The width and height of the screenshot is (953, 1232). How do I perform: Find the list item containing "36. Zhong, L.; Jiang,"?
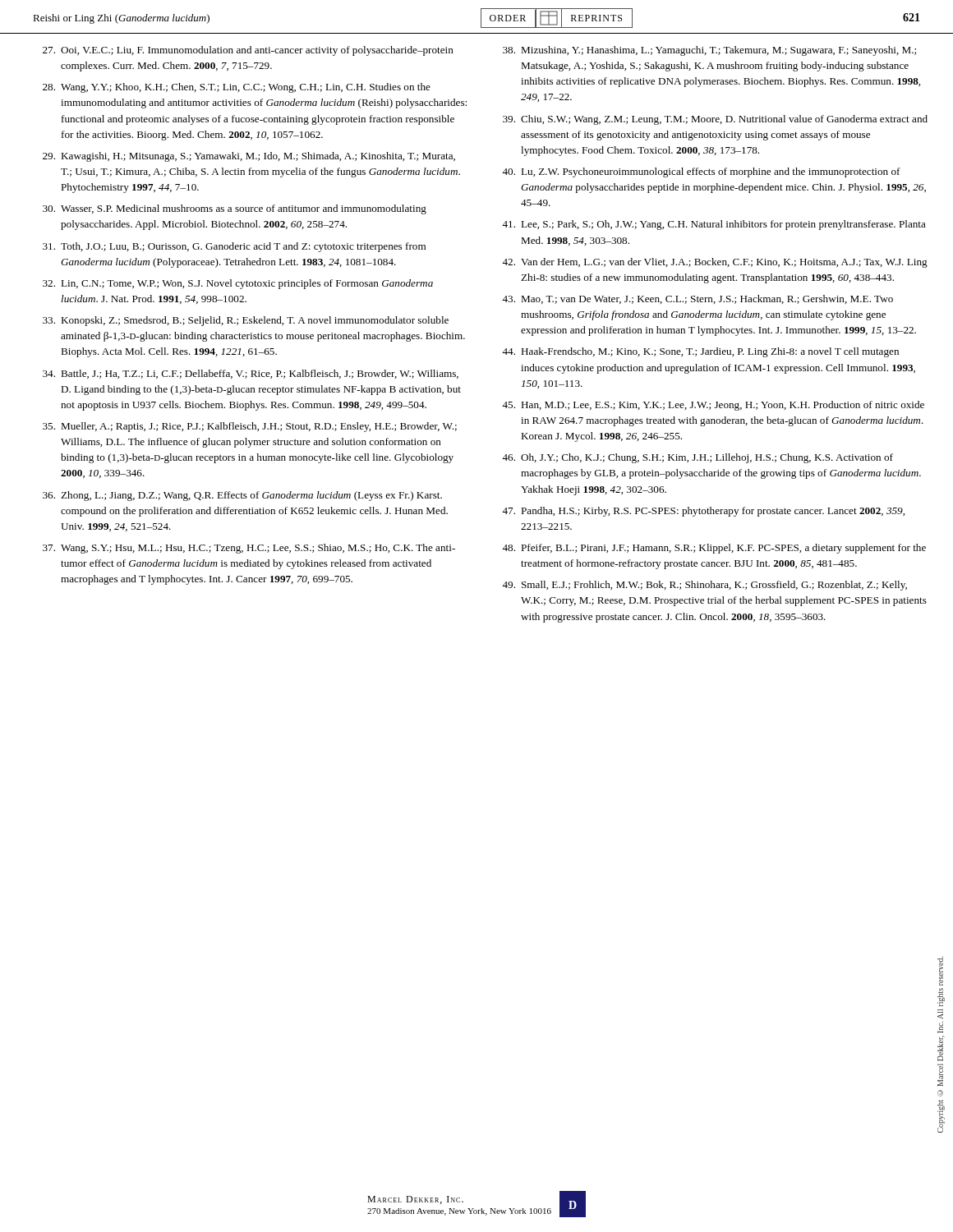point(251,510)
